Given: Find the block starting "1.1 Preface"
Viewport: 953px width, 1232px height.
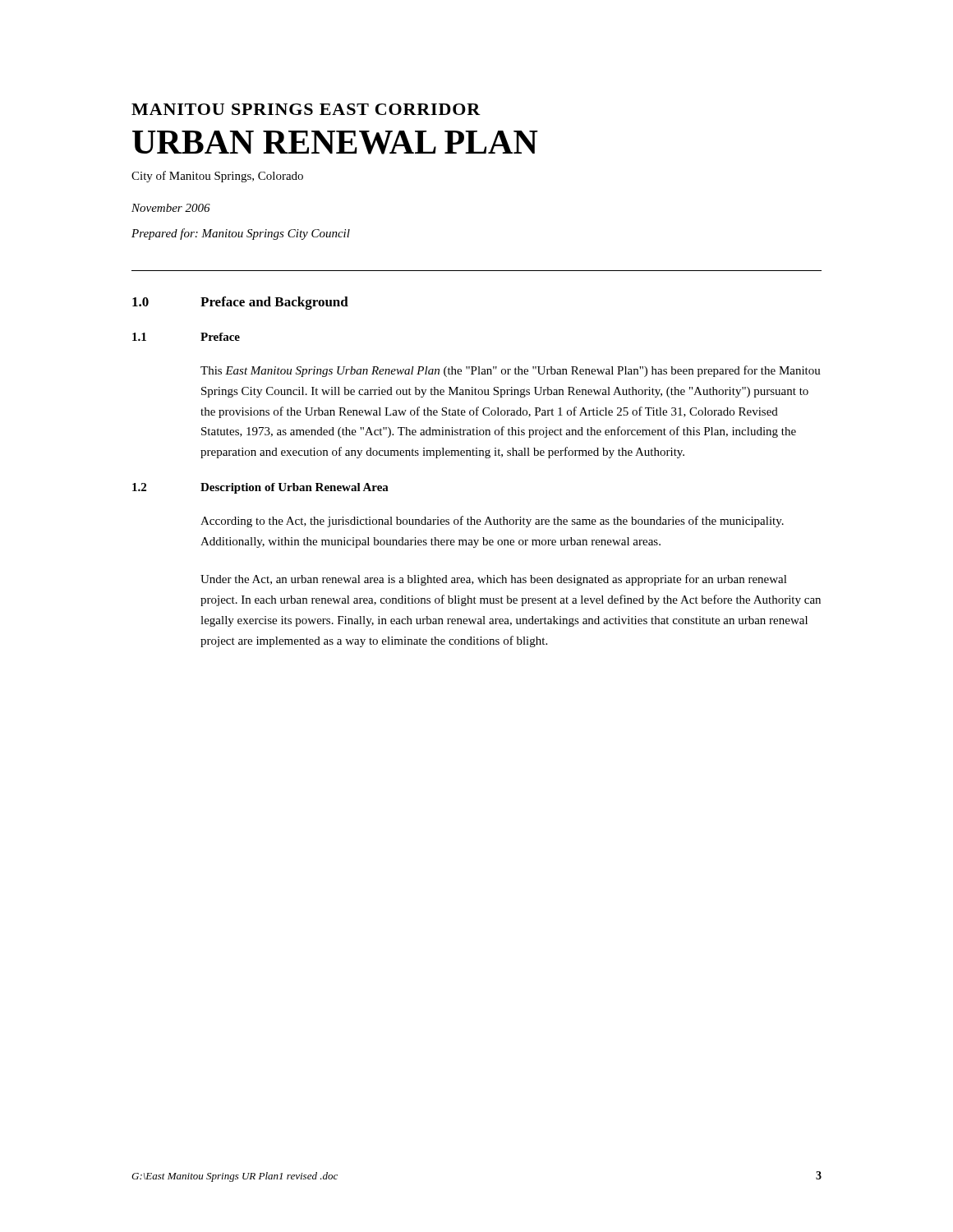Looking at the screenshot, I should (134, 336).
